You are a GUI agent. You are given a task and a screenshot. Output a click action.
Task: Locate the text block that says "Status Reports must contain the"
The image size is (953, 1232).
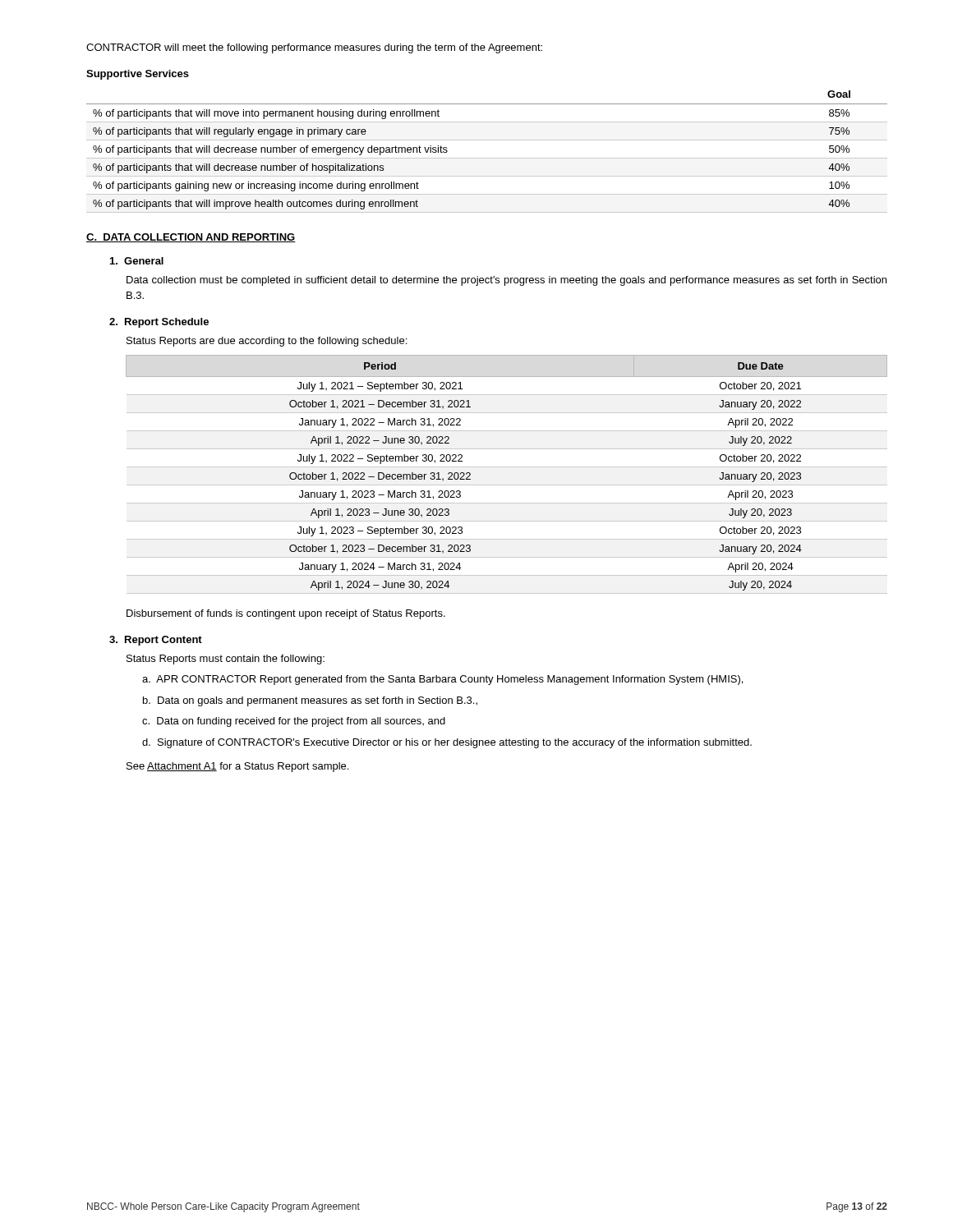pyautogui.click(x=225, y=658)
